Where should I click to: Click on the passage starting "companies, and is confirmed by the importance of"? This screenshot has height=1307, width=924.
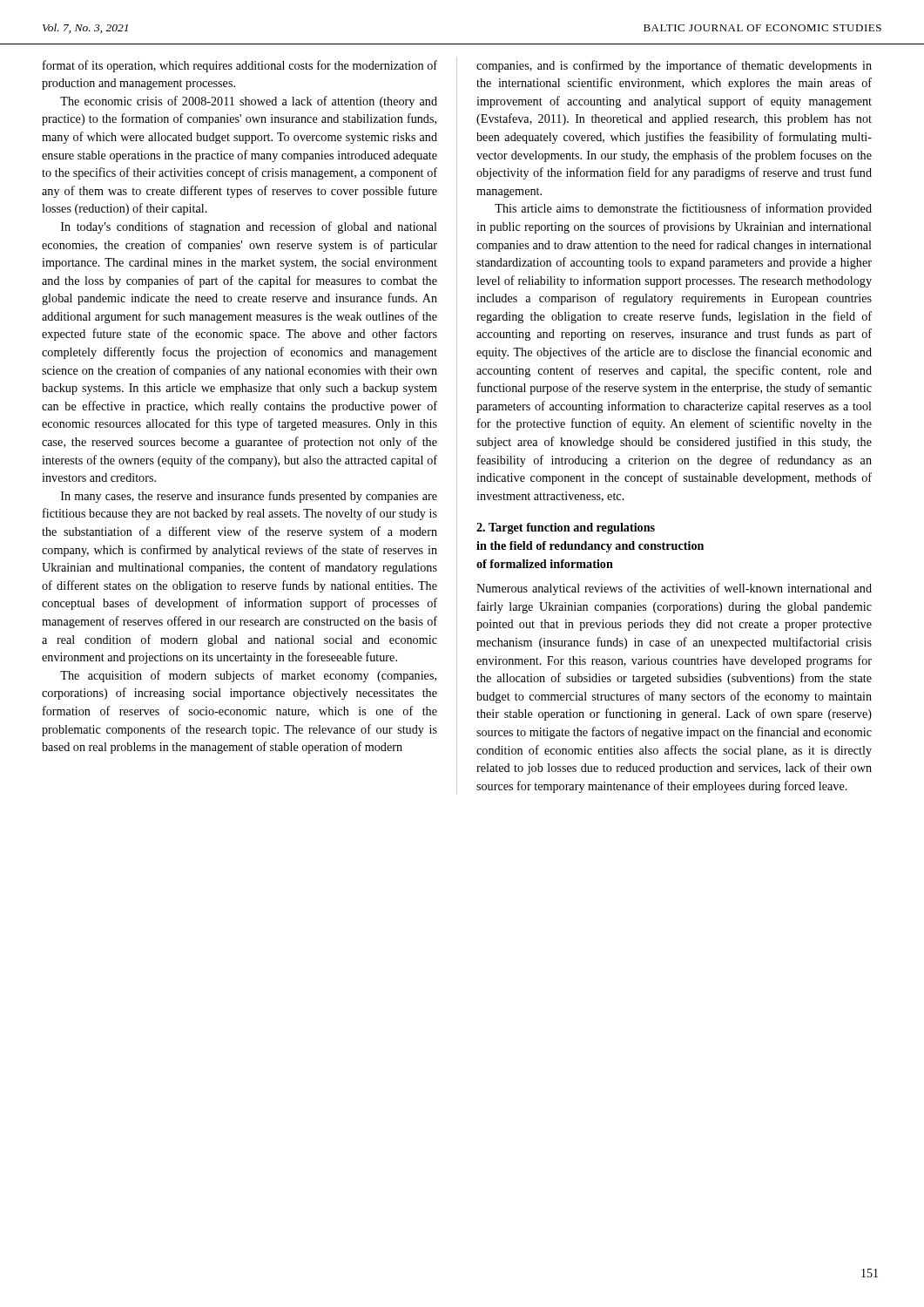click(674, 281)
